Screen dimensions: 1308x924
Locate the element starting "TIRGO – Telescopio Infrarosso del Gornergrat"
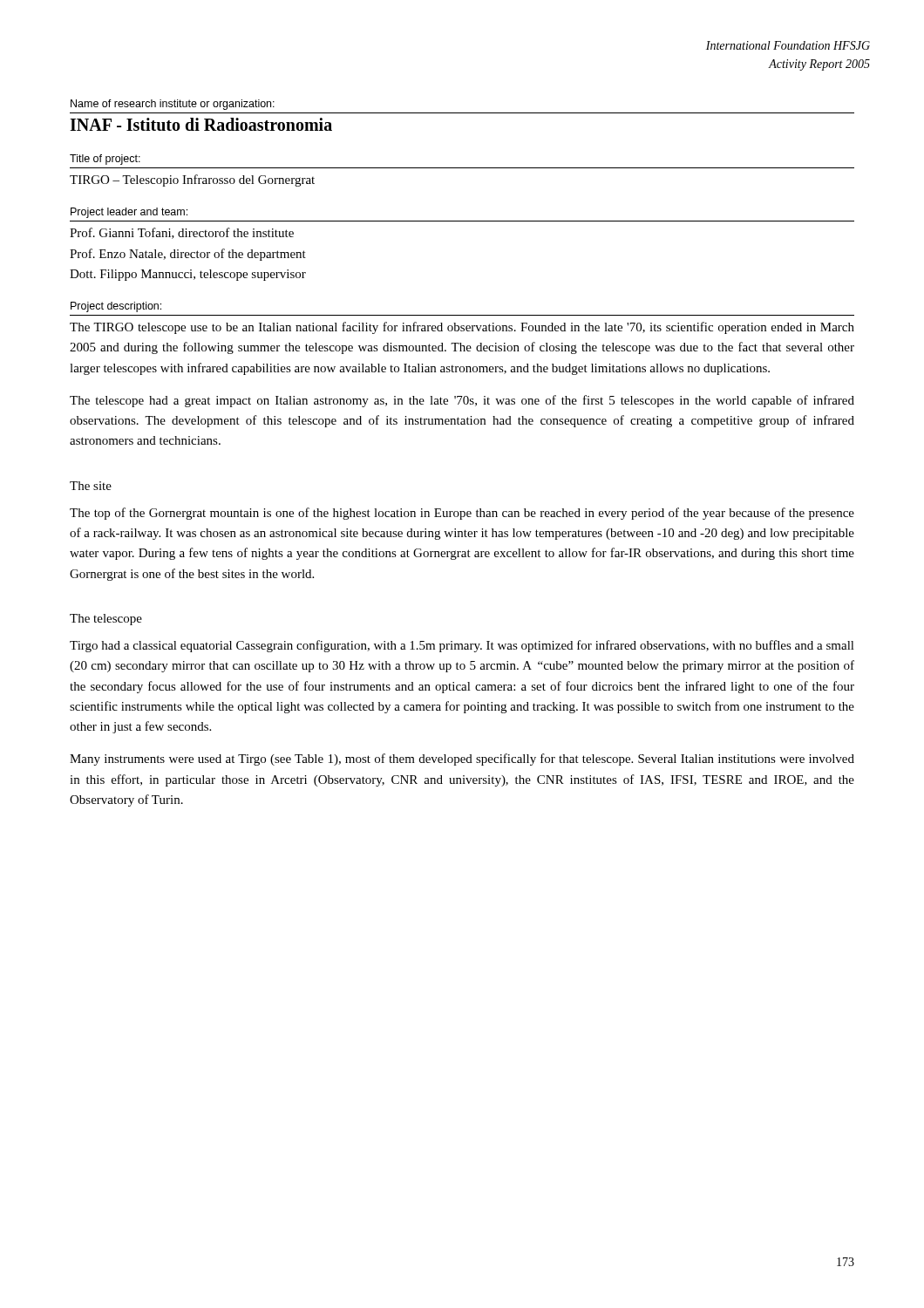click(192, 181)
